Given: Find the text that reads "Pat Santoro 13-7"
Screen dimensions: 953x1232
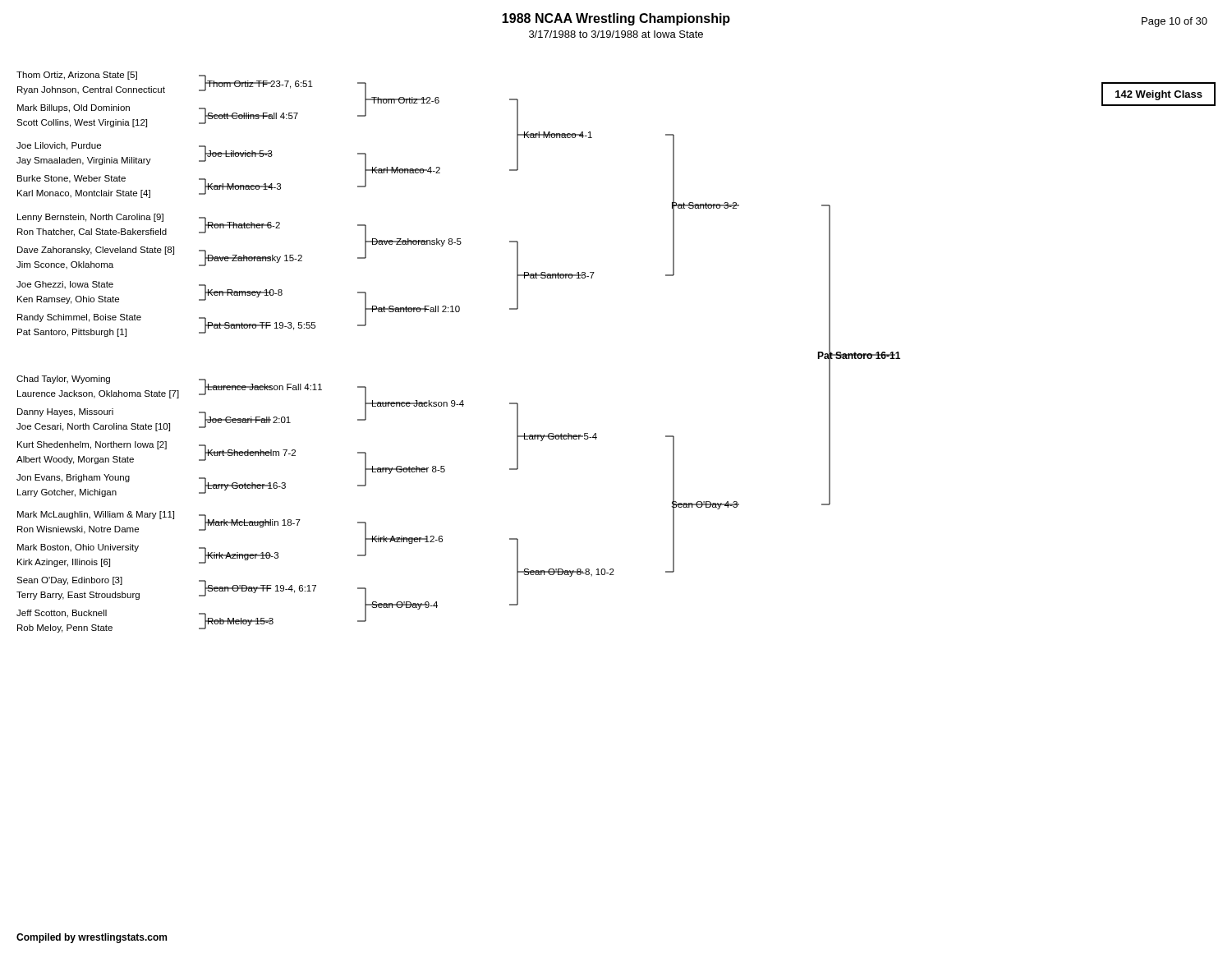Looking at the screenshot, I should pyautogui.click(x=559, y=275).
